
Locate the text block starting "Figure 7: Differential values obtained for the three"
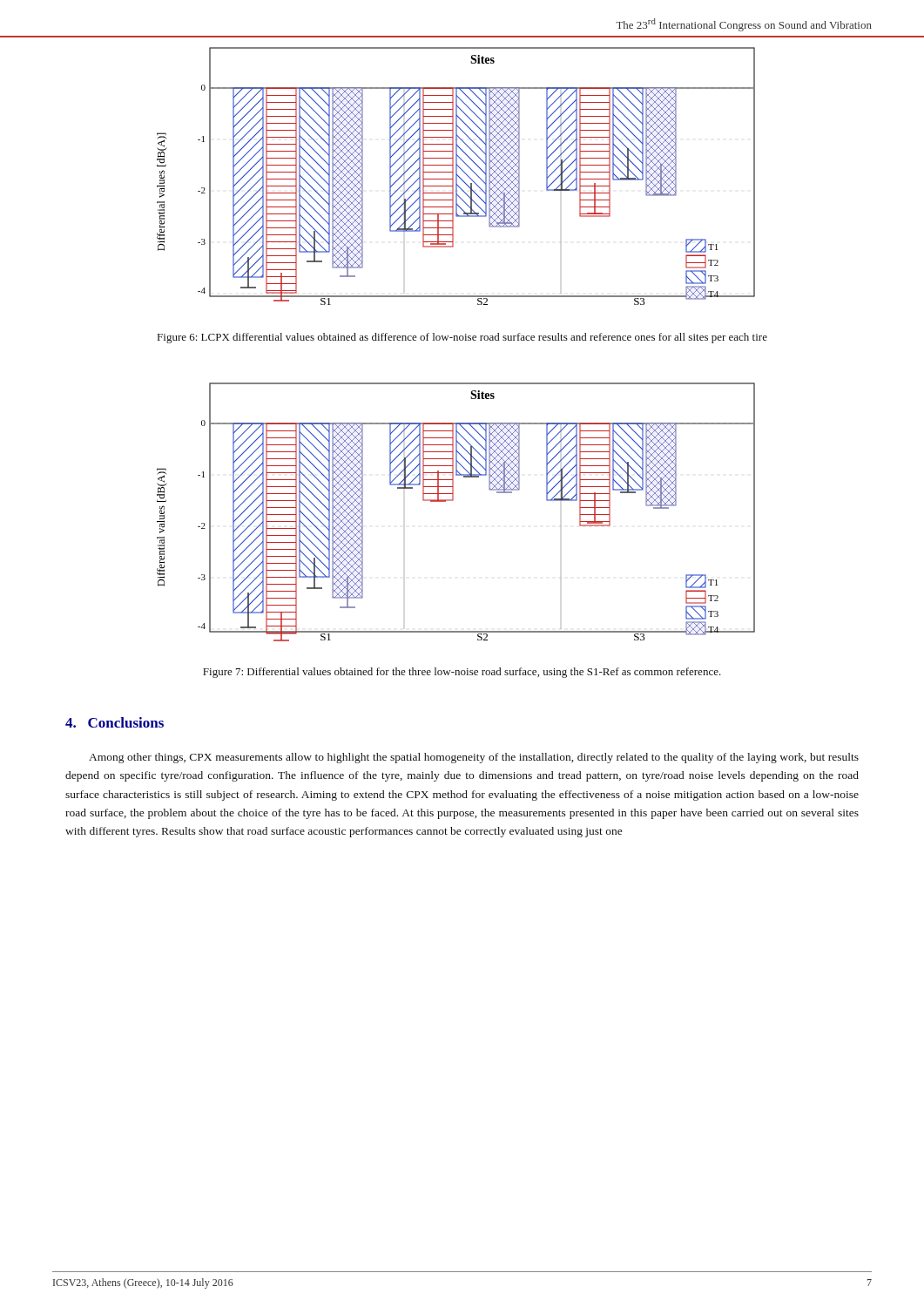point(462,671)
